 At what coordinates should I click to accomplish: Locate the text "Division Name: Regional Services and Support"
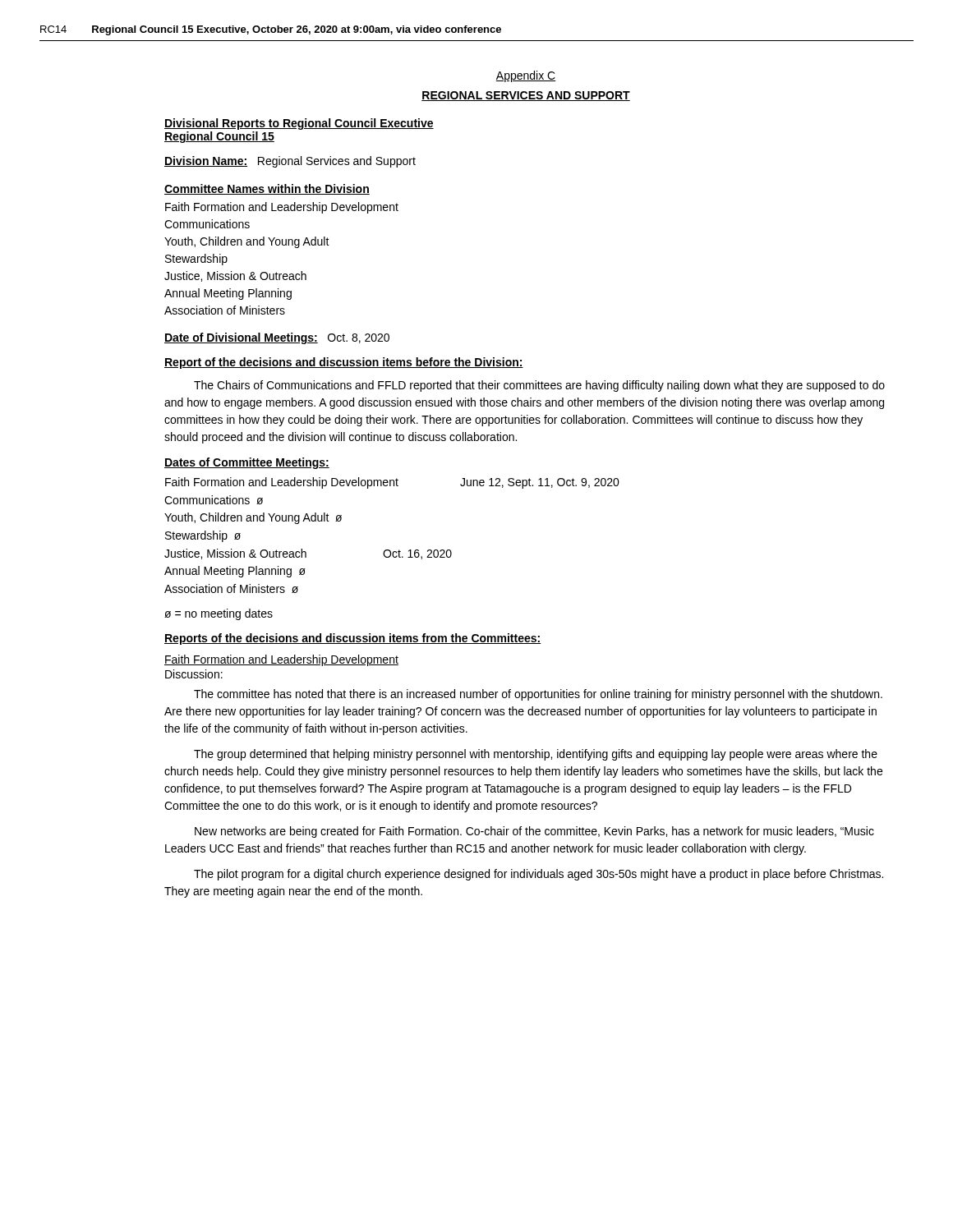pos(290,161)
